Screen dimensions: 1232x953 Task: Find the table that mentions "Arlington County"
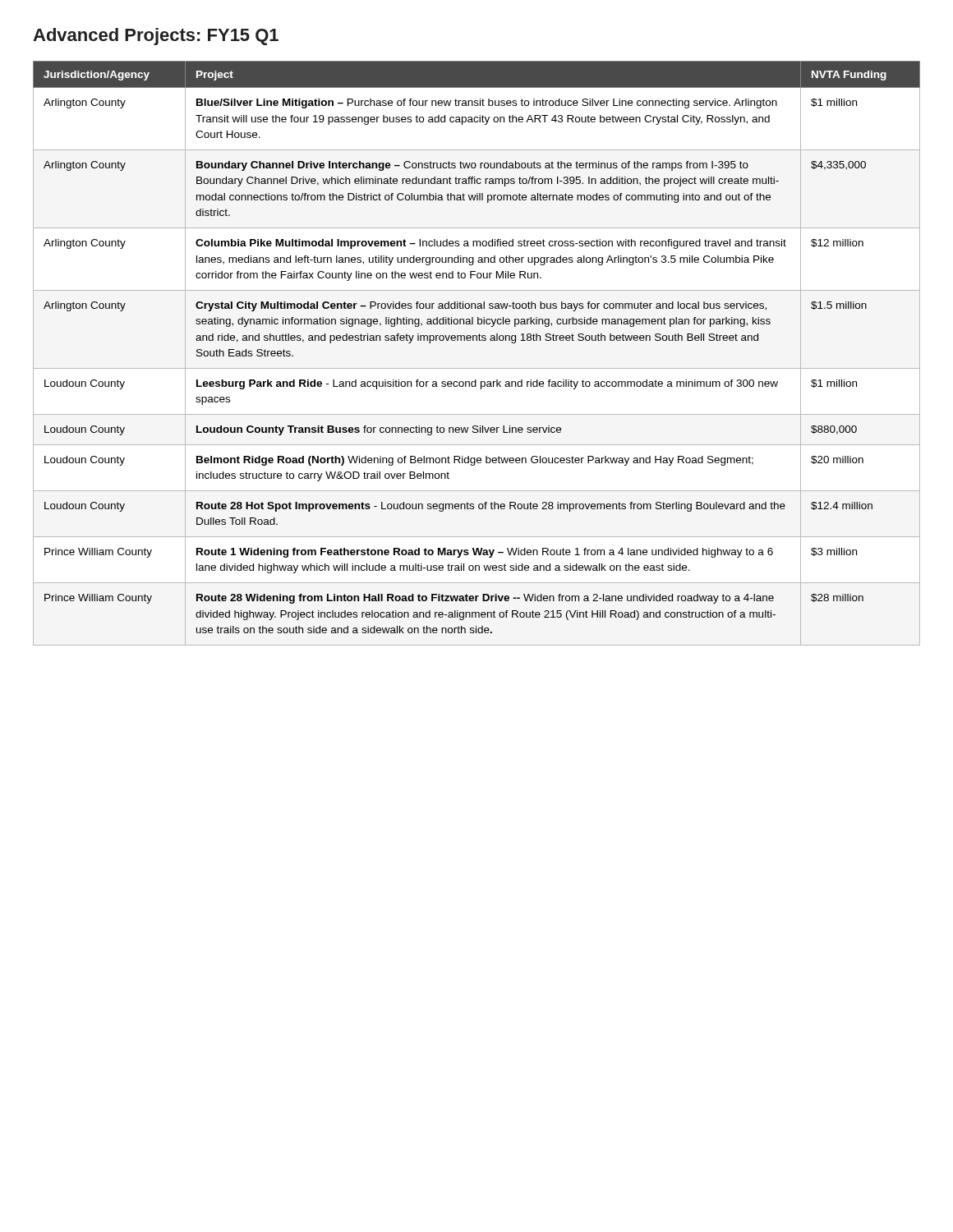click(476, 353)
